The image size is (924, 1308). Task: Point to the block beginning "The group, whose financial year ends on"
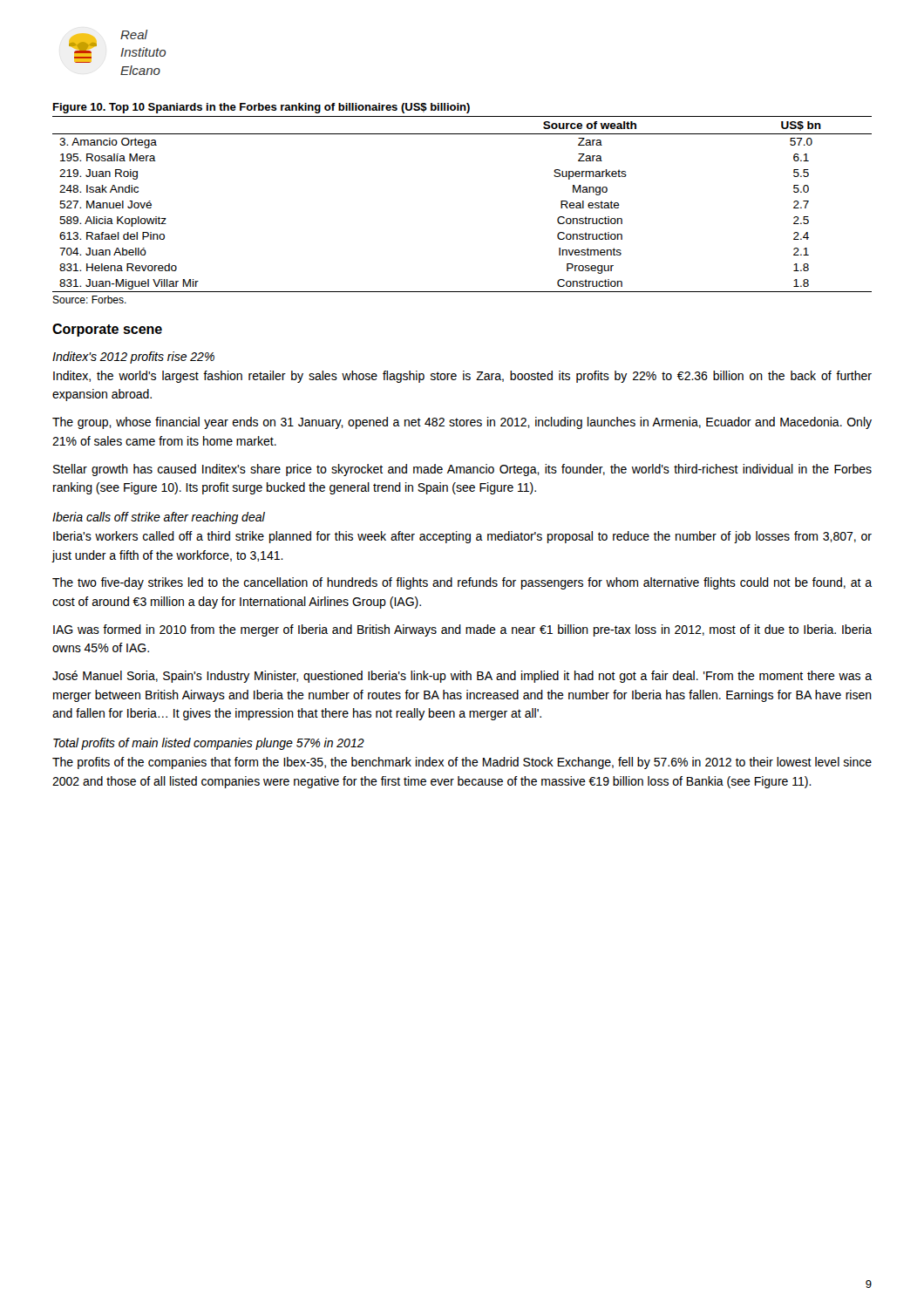[462, 432]
